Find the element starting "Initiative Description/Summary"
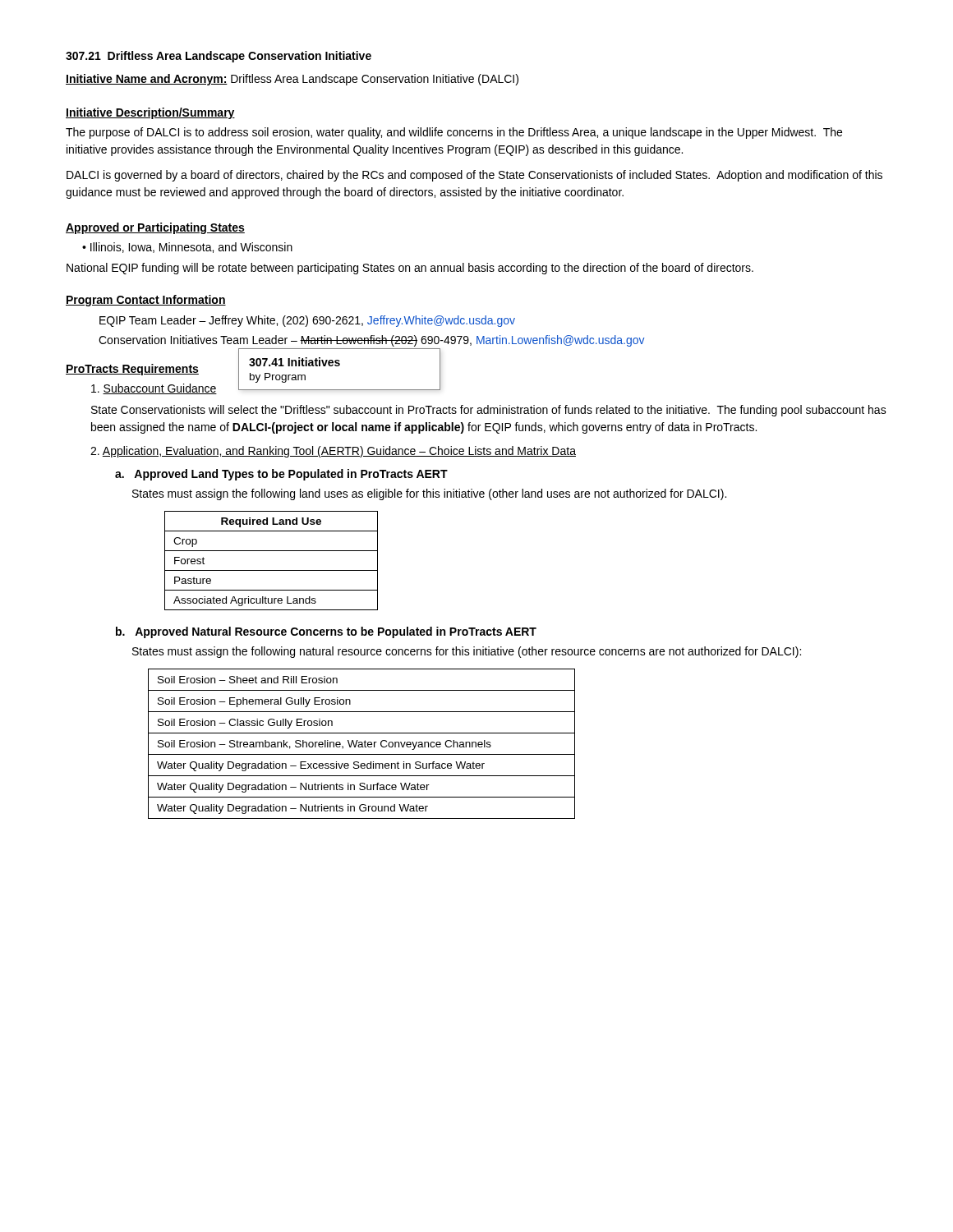953x1232 pixels. (150, 113)
